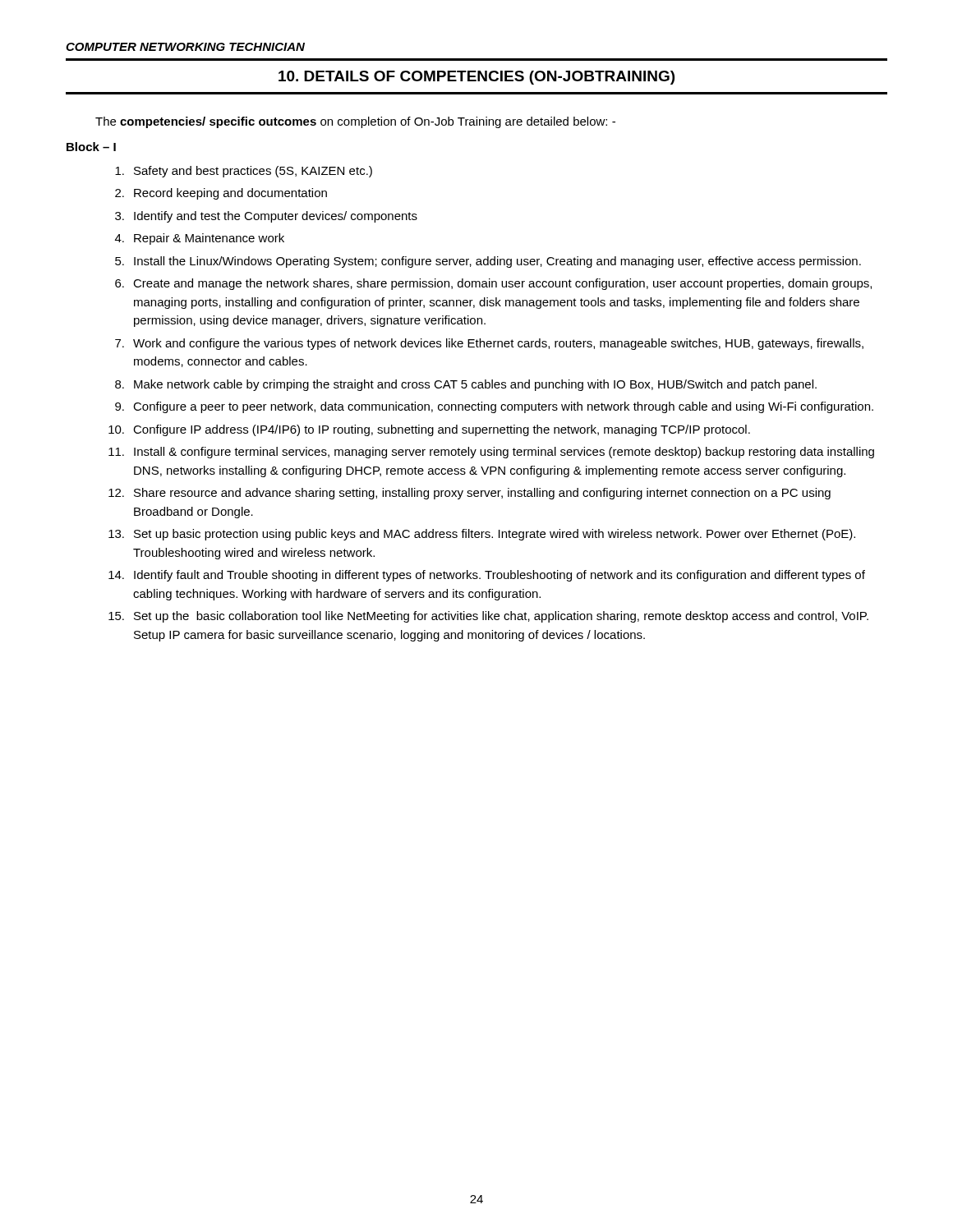Find the block on this page that starts "3. Identify and test the Computer devices/"
953x1232 pixels.
pyautogui.click(x=266, y=217)
